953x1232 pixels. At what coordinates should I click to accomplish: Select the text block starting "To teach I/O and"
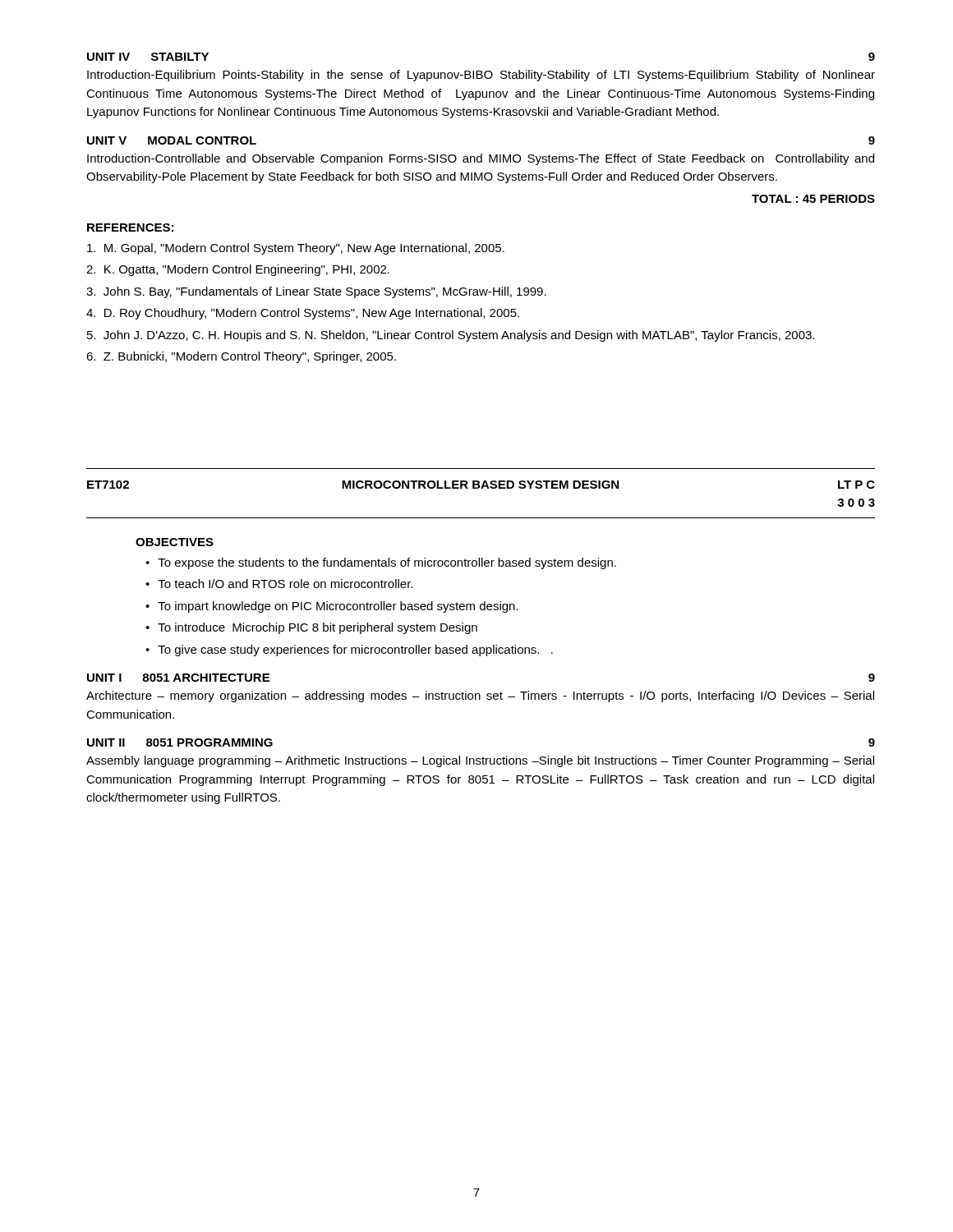coord(286,584)
